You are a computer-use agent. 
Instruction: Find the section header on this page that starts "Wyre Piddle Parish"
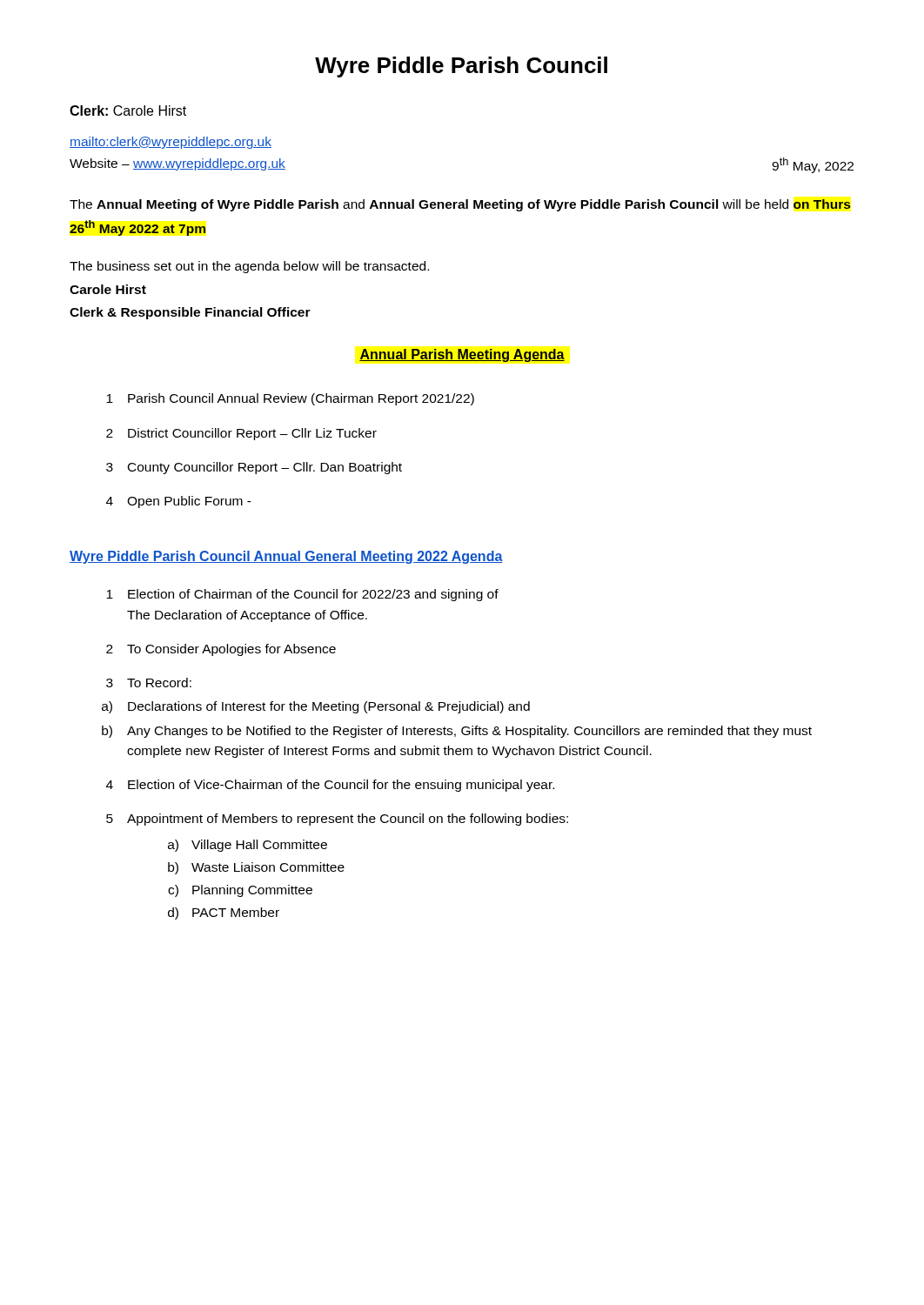coord(286,557)
